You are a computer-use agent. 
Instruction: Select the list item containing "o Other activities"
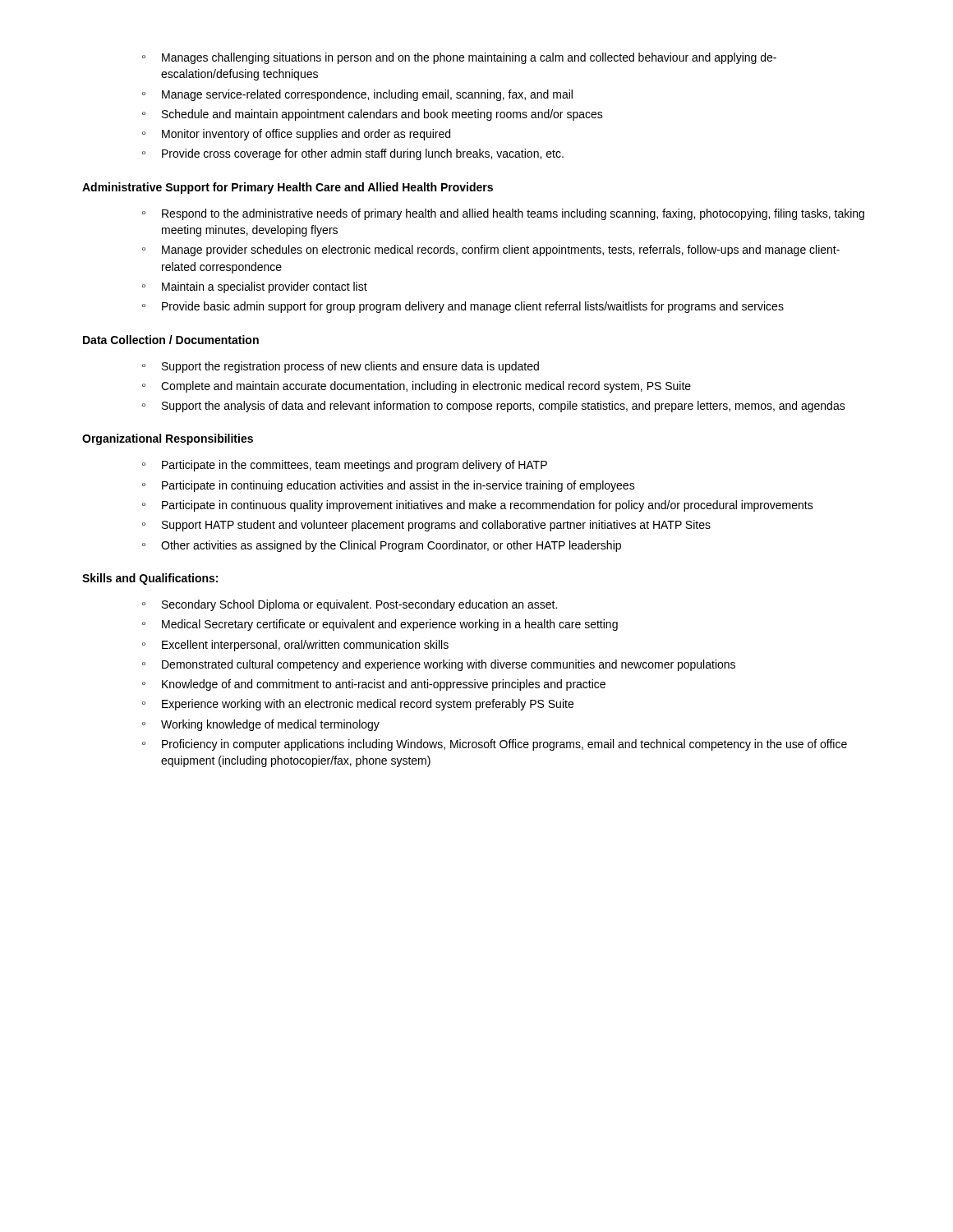coord(501,545)
